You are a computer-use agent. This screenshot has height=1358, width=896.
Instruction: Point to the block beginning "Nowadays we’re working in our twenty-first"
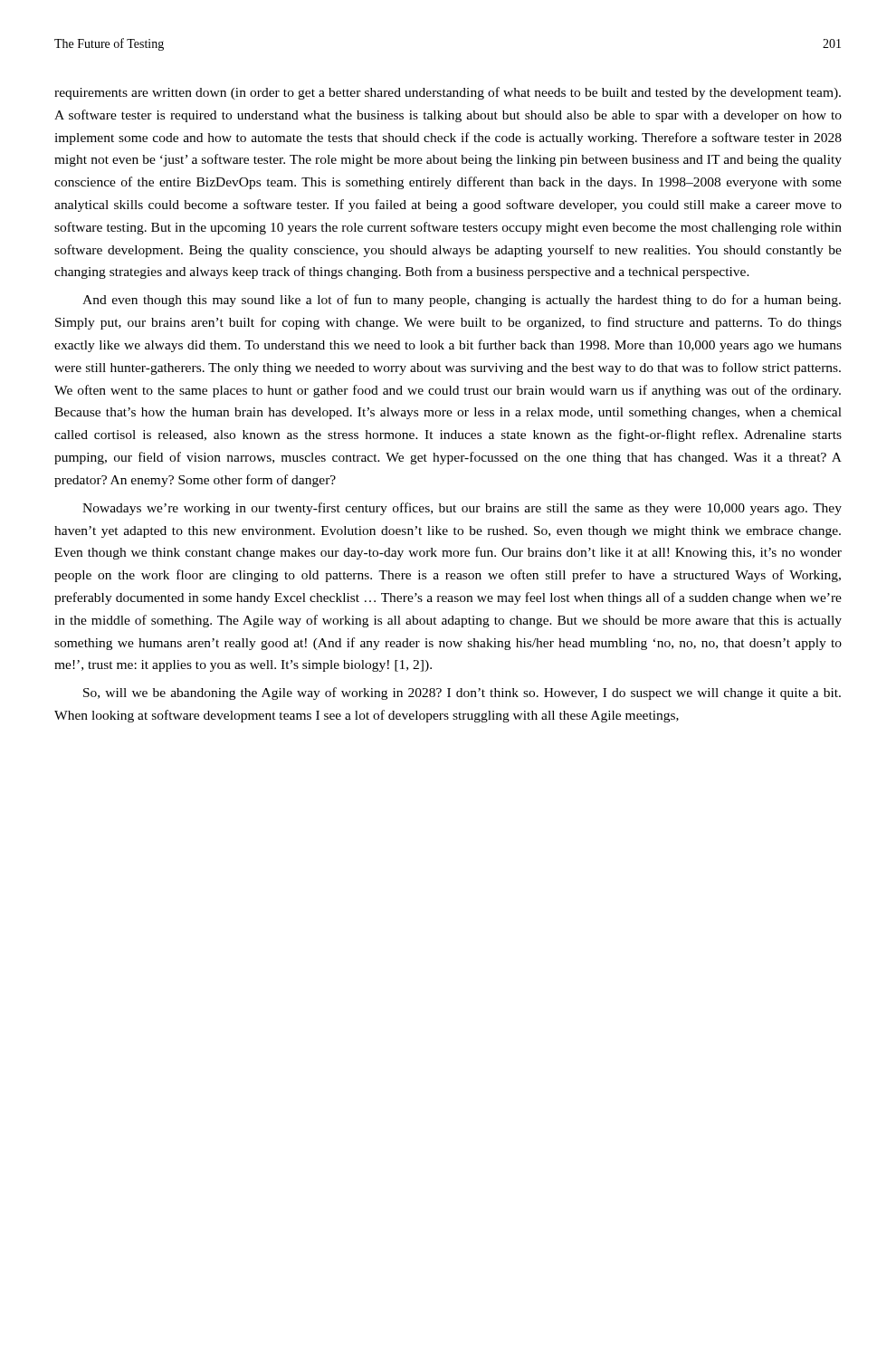(x=448, y=587)
